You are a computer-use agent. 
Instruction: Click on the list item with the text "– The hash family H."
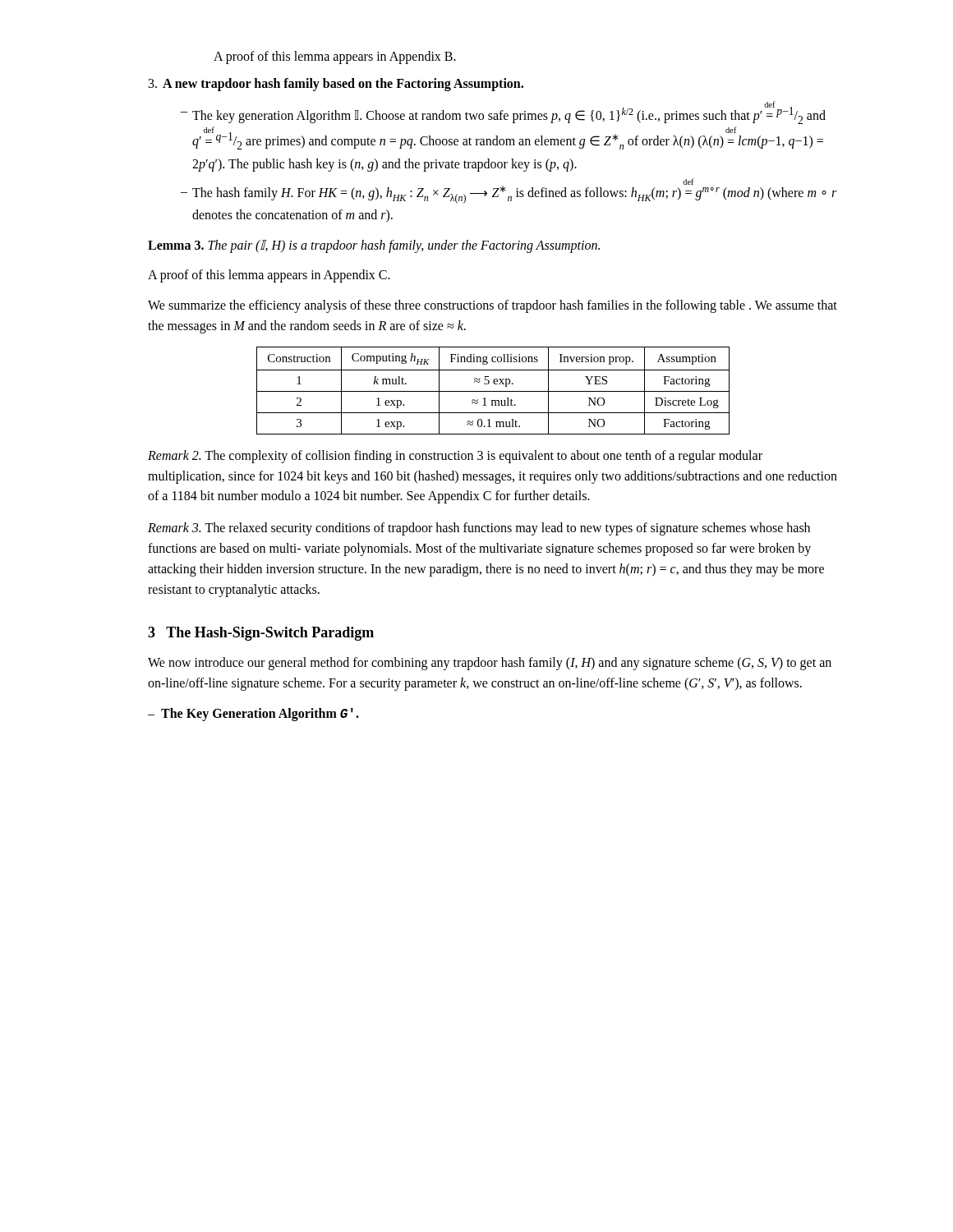(509, 203)
